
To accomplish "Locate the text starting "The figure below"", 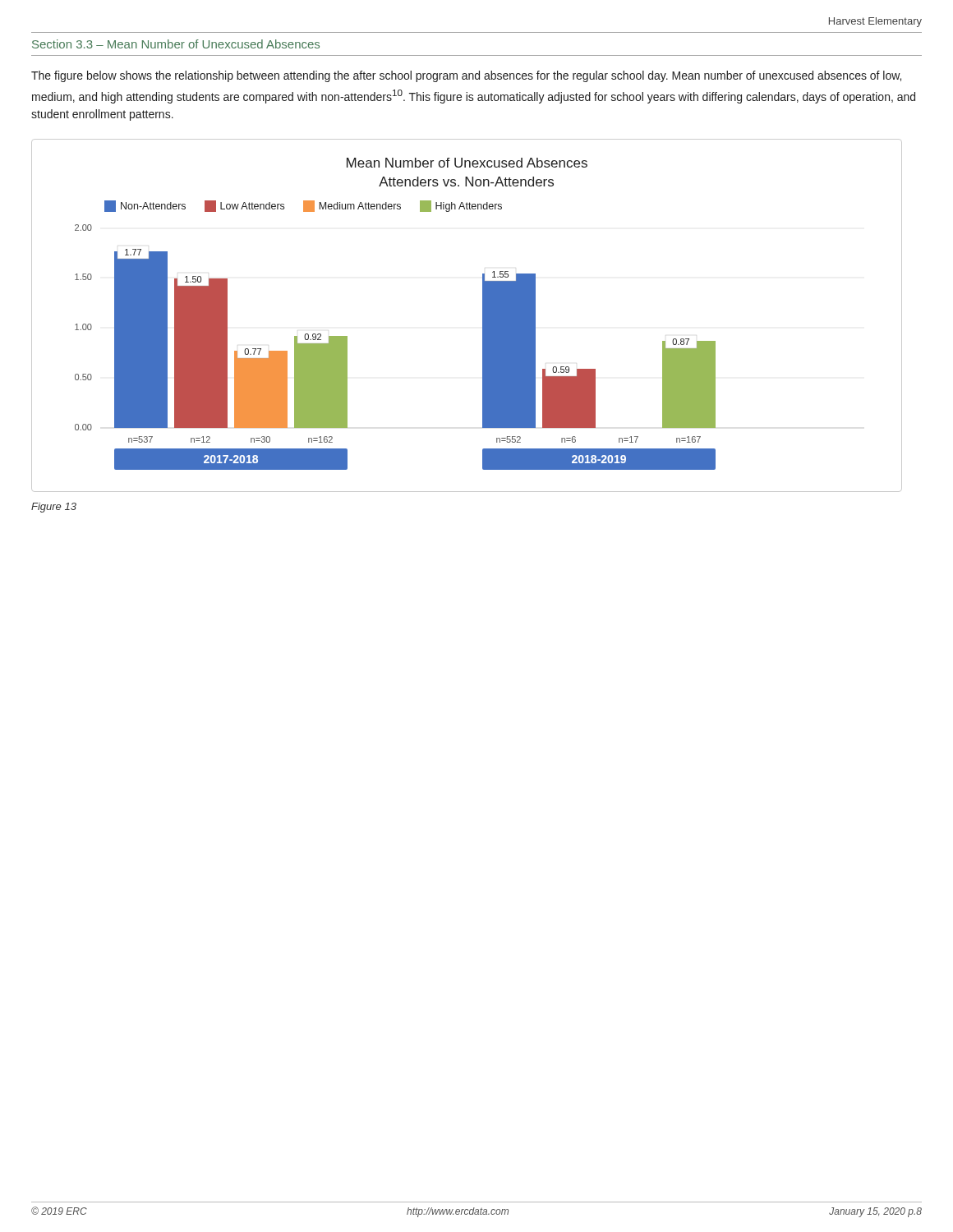I will pos(474,95).
